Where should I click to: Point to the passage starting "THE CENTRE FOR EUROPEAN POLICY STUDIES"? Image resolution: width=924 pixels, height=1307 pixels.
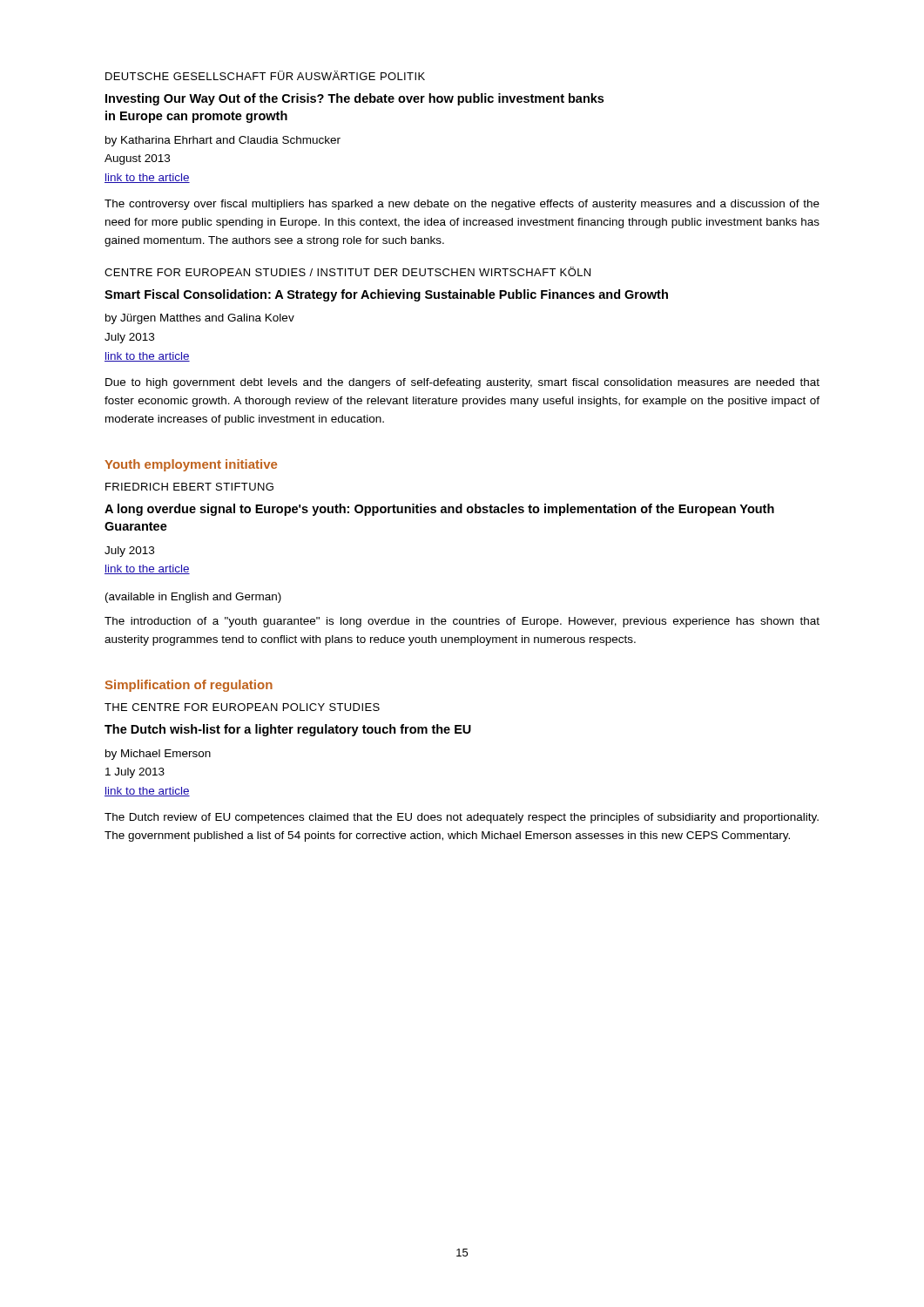242,707
